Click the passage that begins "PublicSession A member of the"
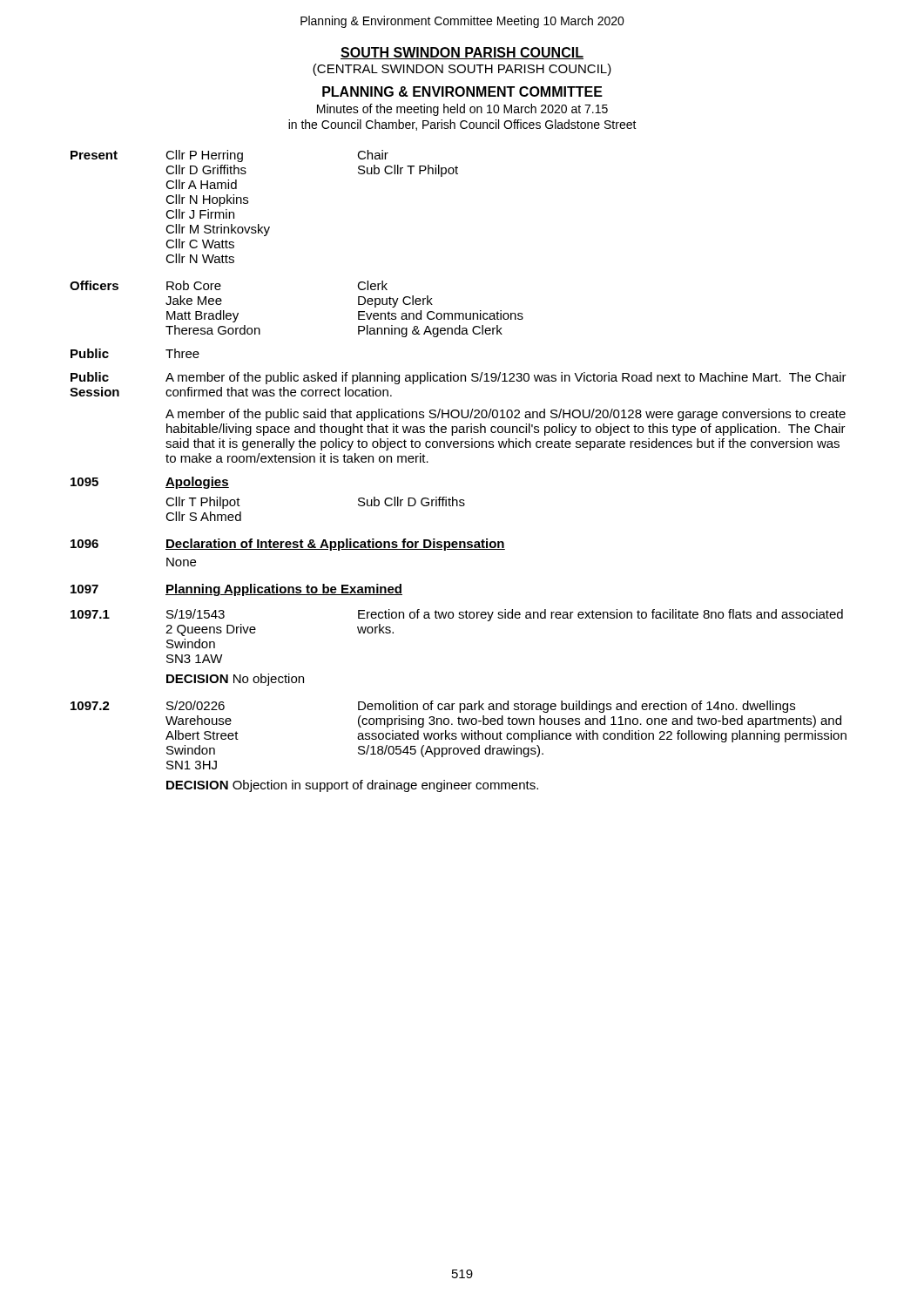The image size is (924, 1307). pyautogui.click(x=462, y=417)
